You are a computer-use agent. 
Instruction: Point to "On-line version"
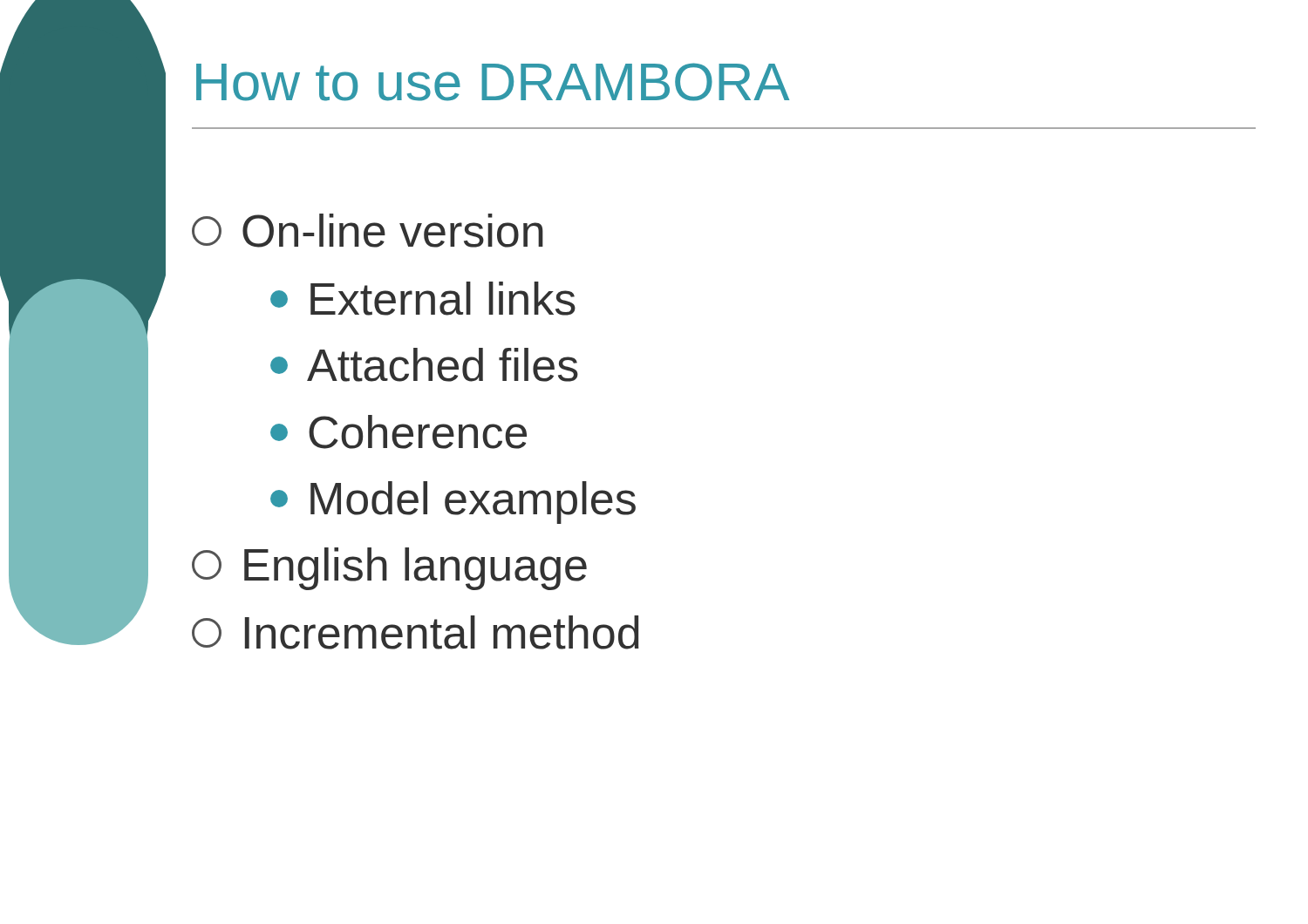(x=369, y=231)
